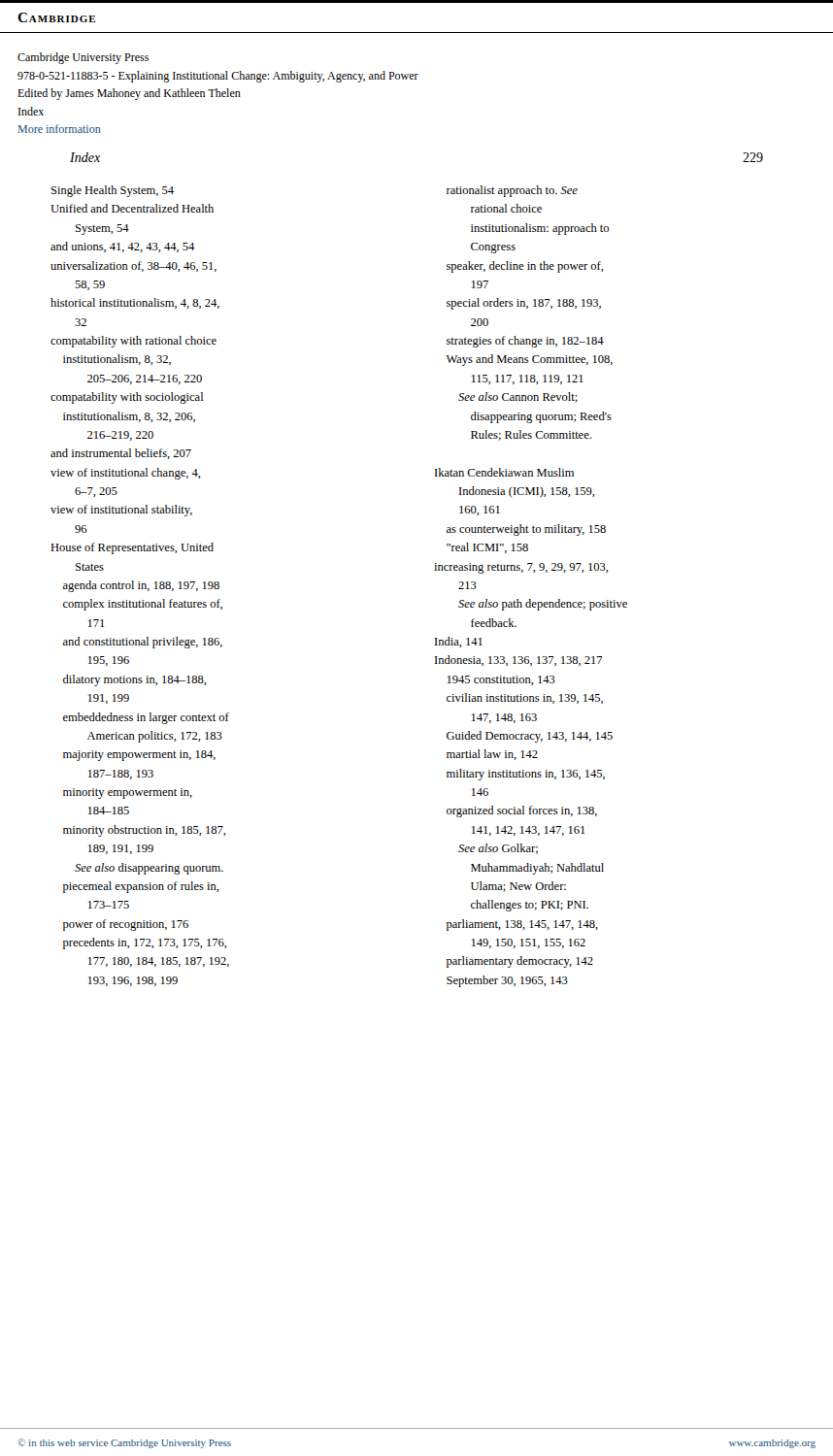Locate the passage starting "parliament, 138, 145, 147, 148, 149, 150, 151,"
This screenshot has height=1456, width=833.
[x=522, y=925]
